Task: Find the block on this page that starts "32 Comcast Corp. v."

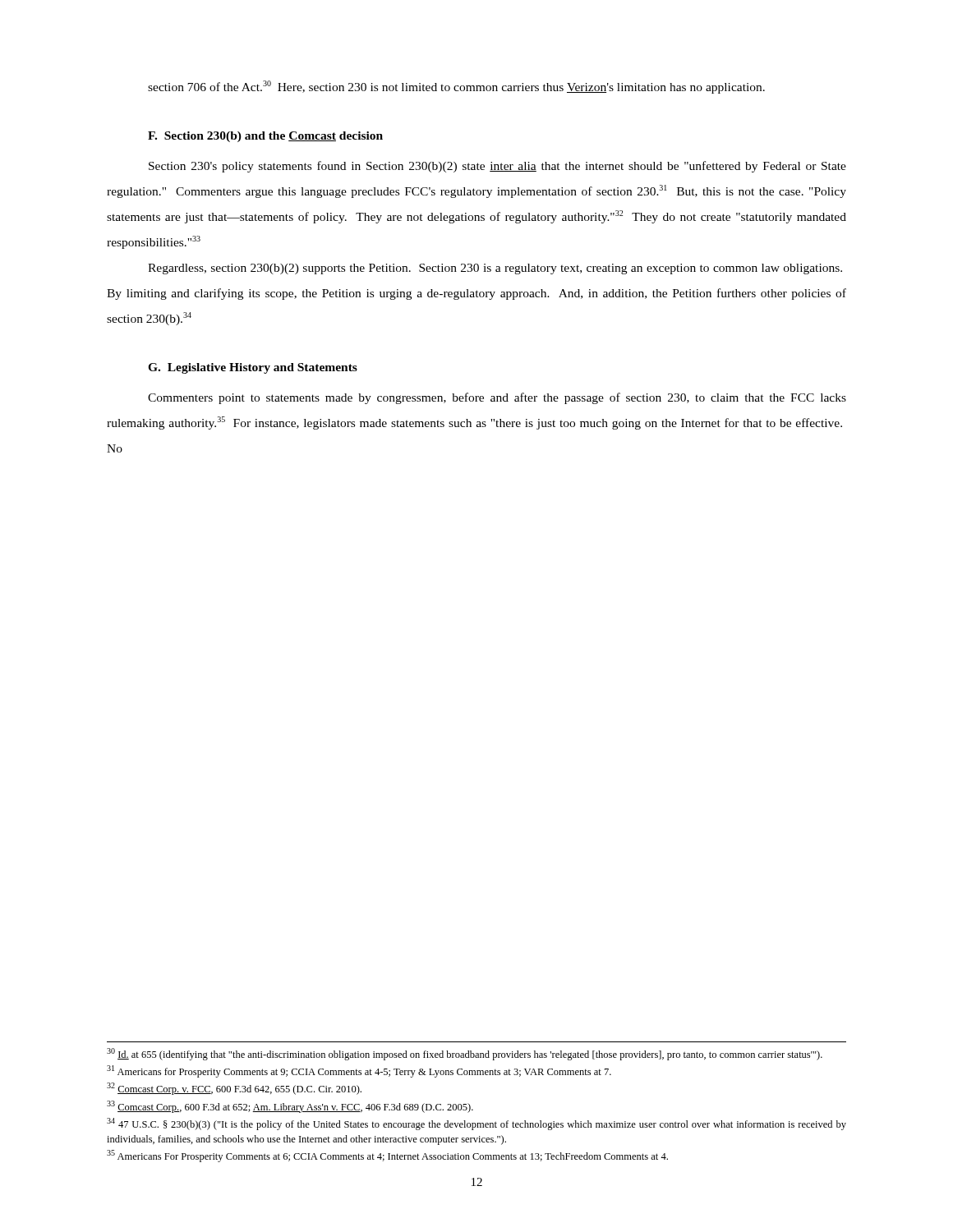Action: coord(235,1089)
